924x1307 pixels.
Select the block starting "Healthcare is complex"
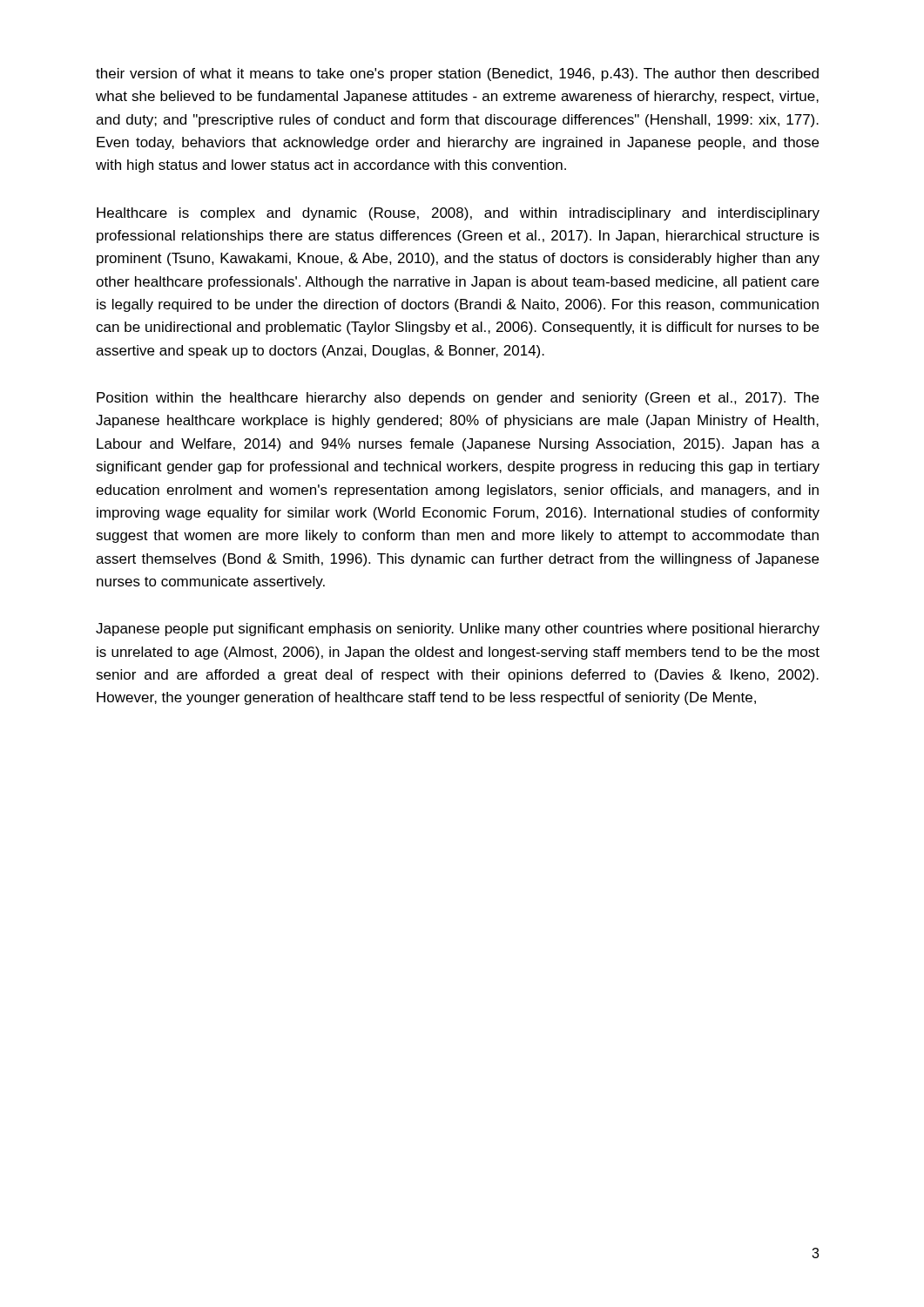pos(458,282)
